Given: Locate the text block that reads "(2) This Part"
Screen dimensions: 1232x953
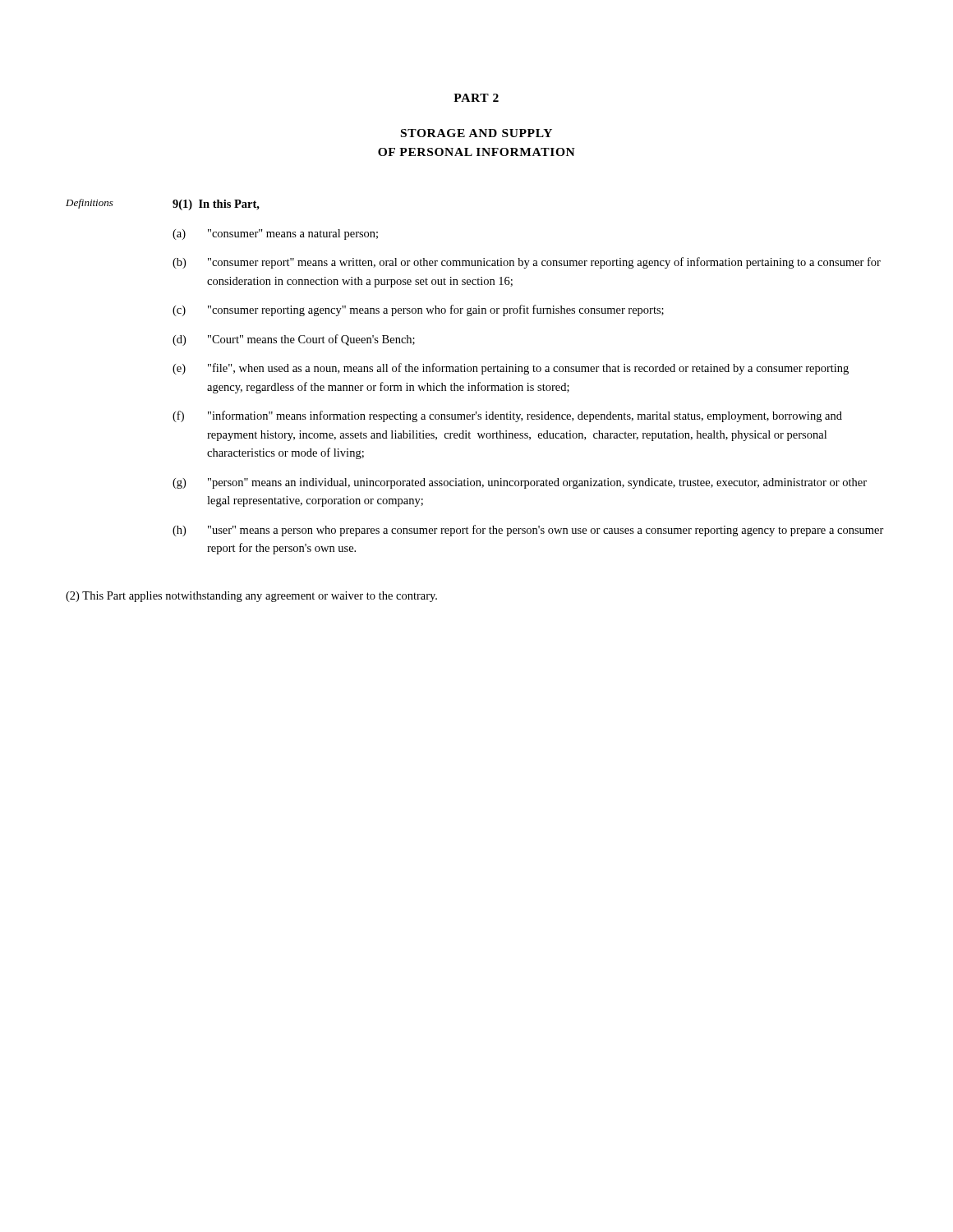Looking at the screenshot, I should pos(252,595).
